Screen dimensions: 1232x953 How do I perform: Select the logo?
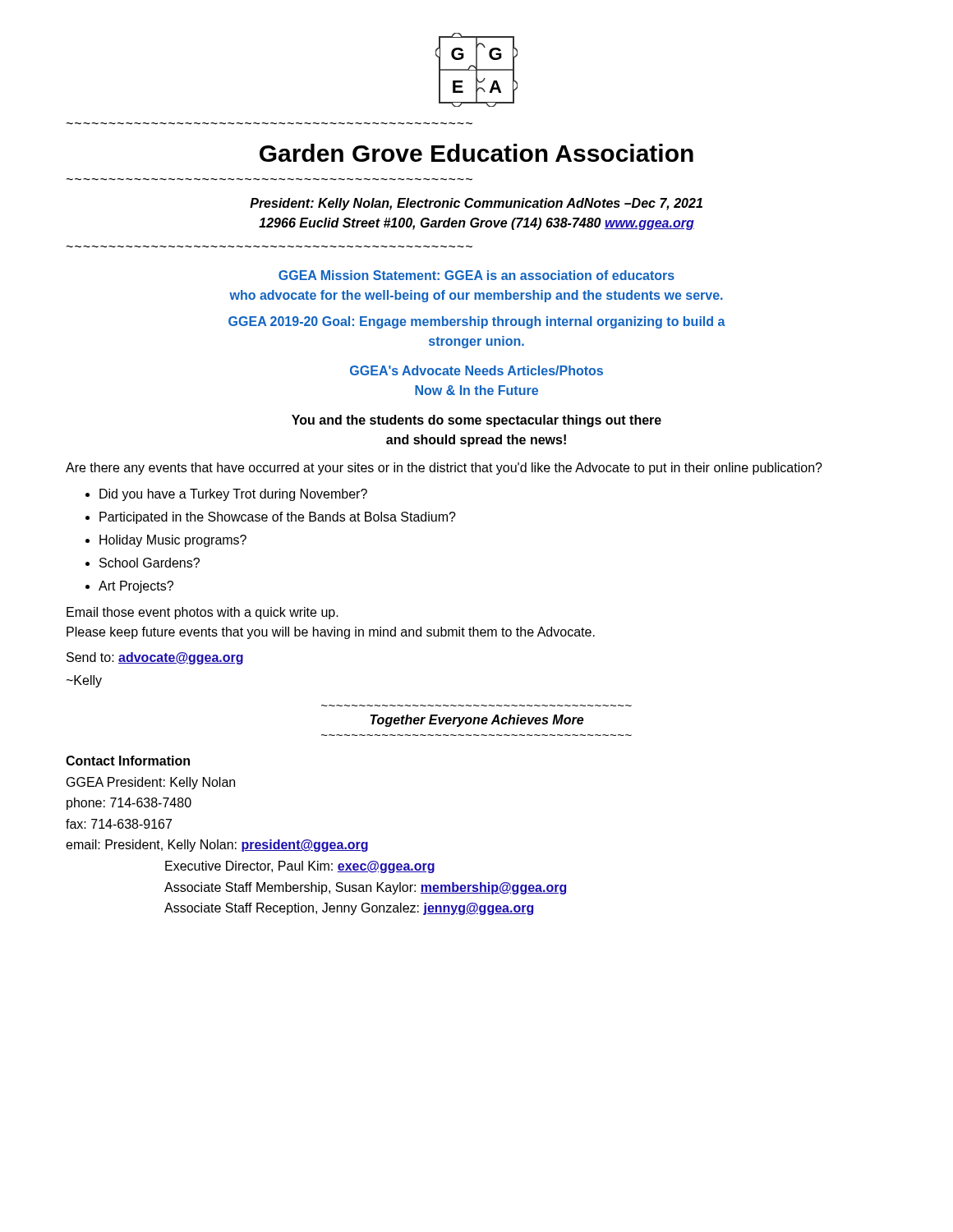(x=476, y=71)
